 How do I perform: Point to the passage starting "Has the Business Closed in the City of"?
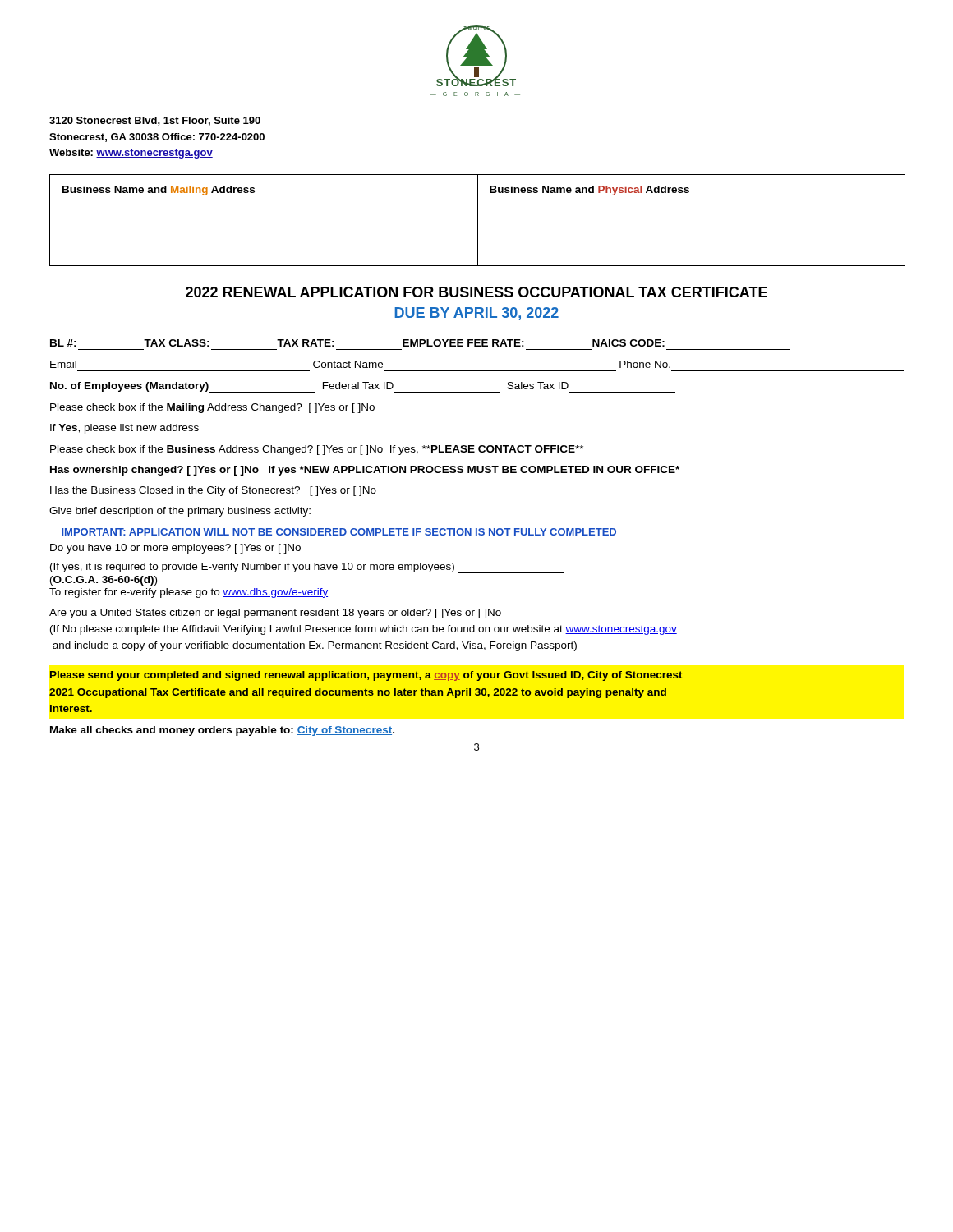coord(213,489)
